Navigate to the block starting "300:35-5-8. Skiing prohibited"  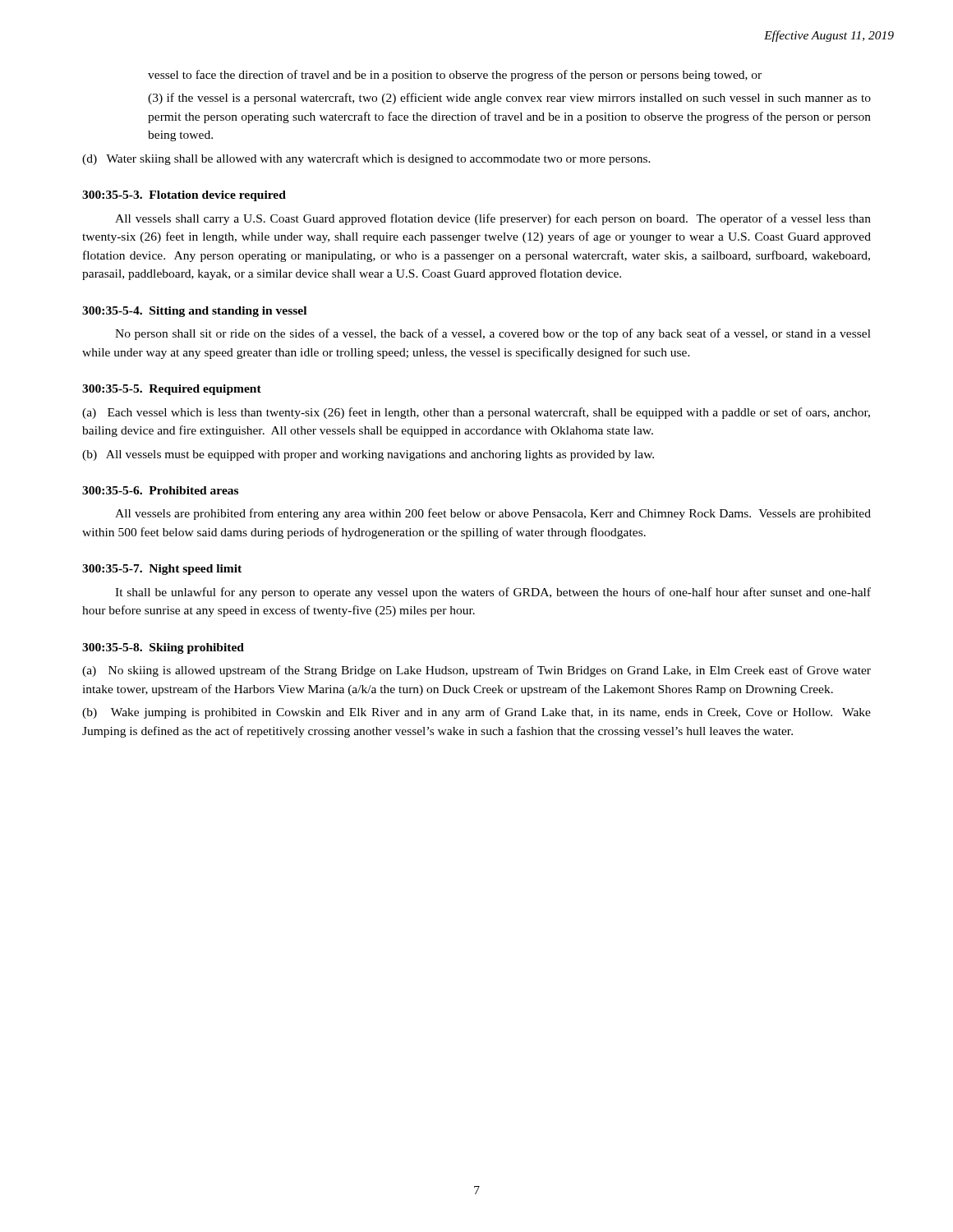(163, 647)
